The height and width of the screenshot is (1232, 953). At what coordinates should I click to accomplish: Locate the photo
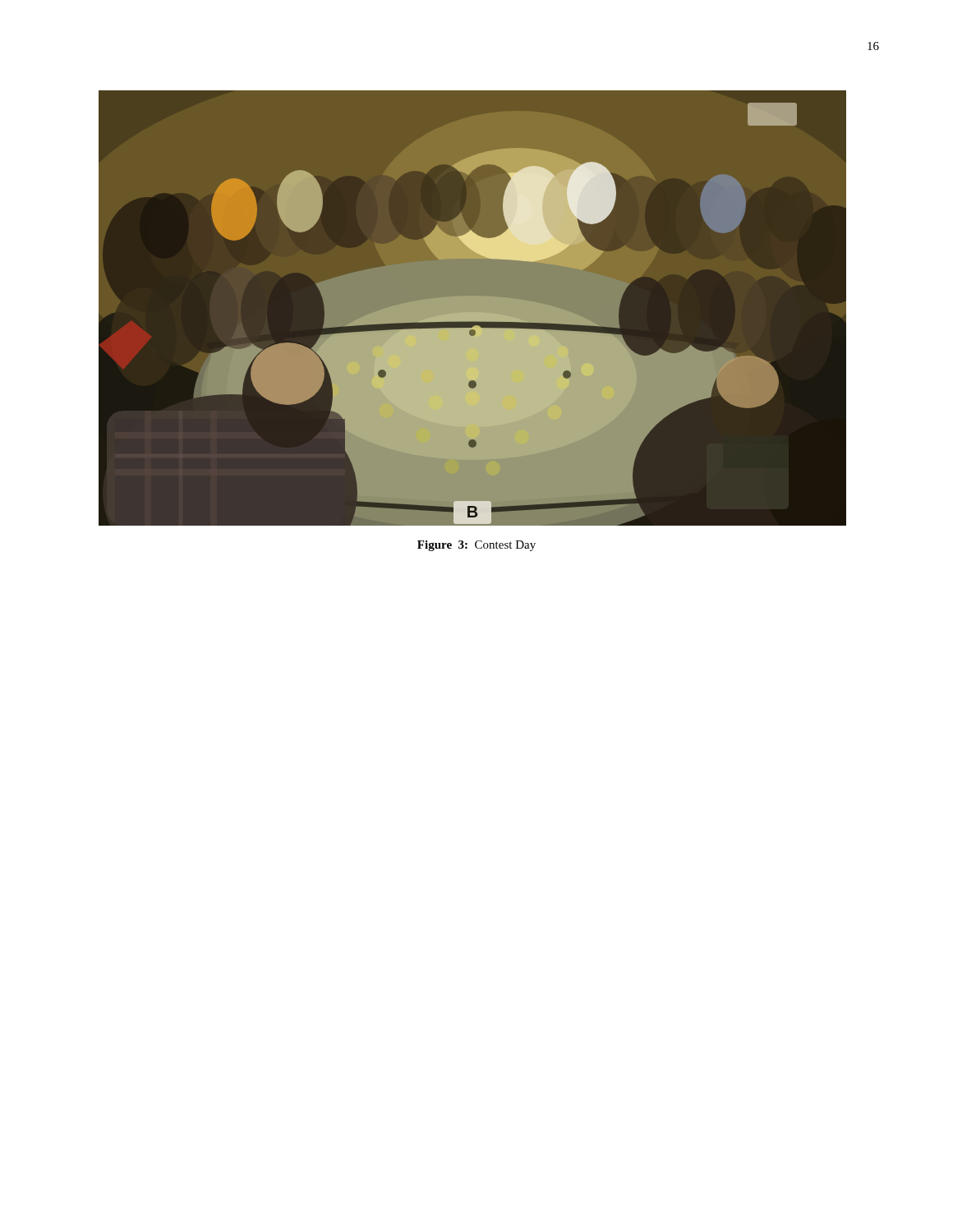pos(472,308)
